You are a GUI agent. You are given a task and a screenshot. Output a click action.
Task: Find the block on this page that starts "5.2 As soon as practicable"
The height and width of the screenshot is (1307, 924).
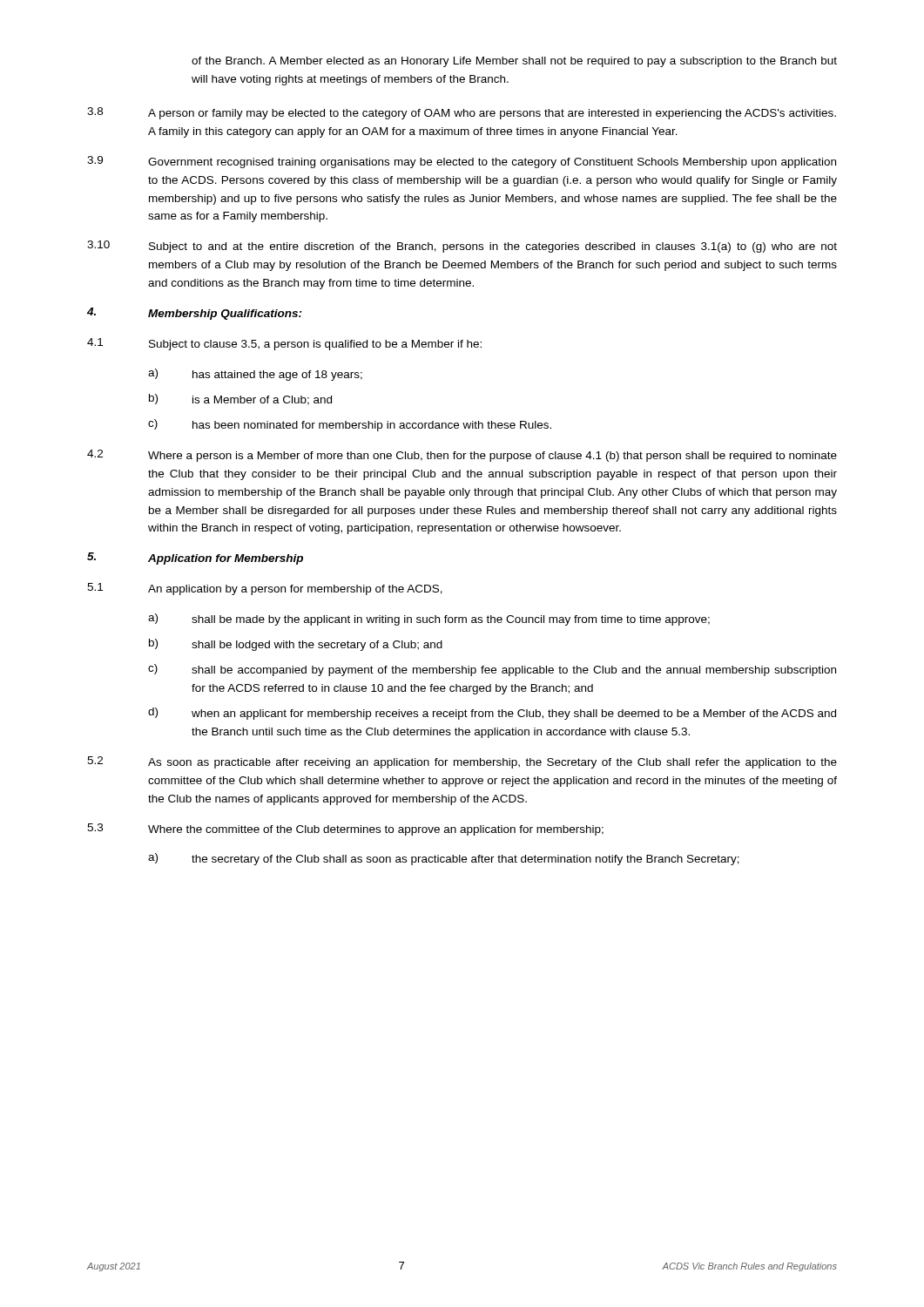click(x=462, y=781)
